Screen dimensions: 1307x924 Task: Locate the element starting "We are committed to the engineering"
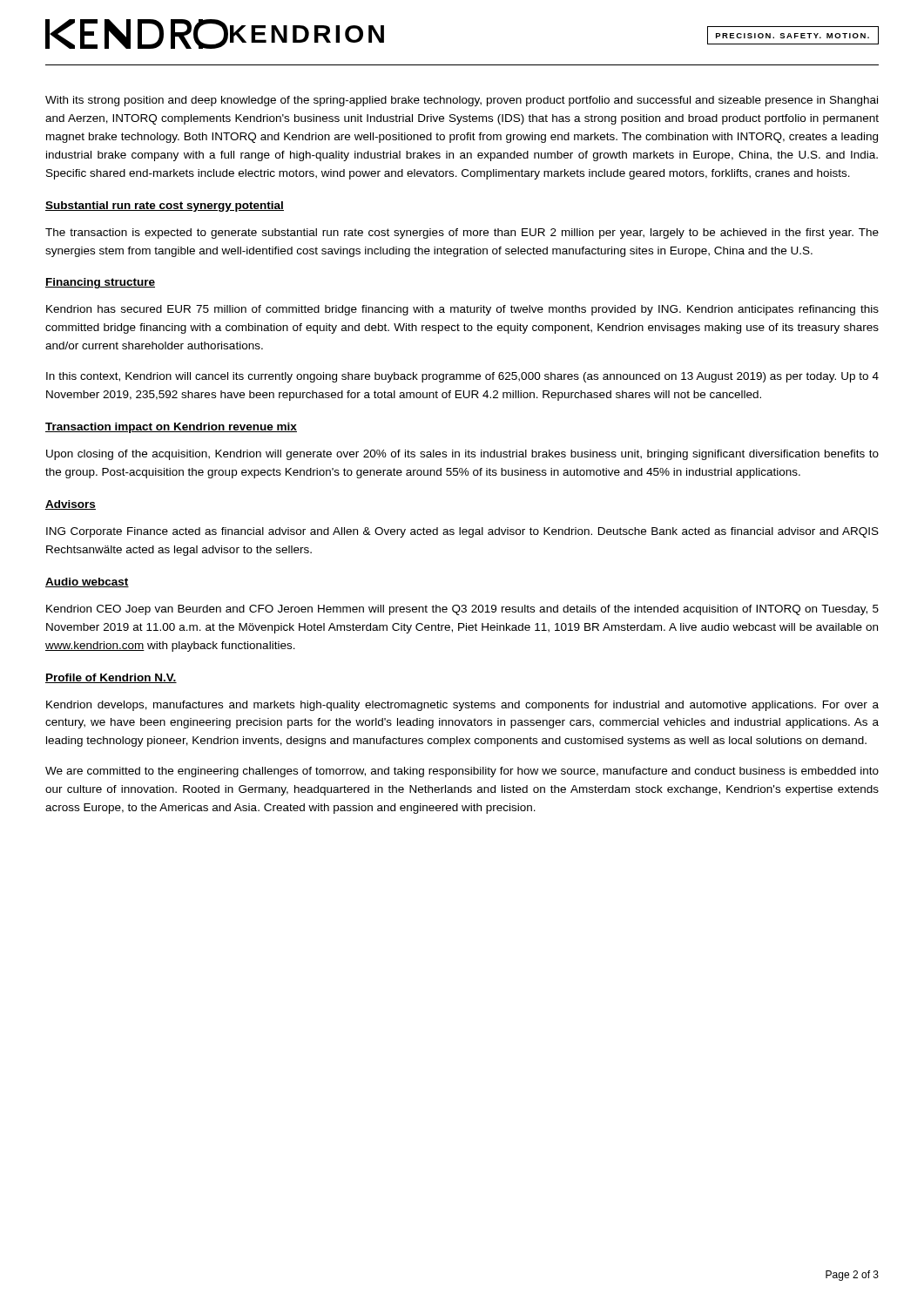pyautogui.click(x=462, y=789)
